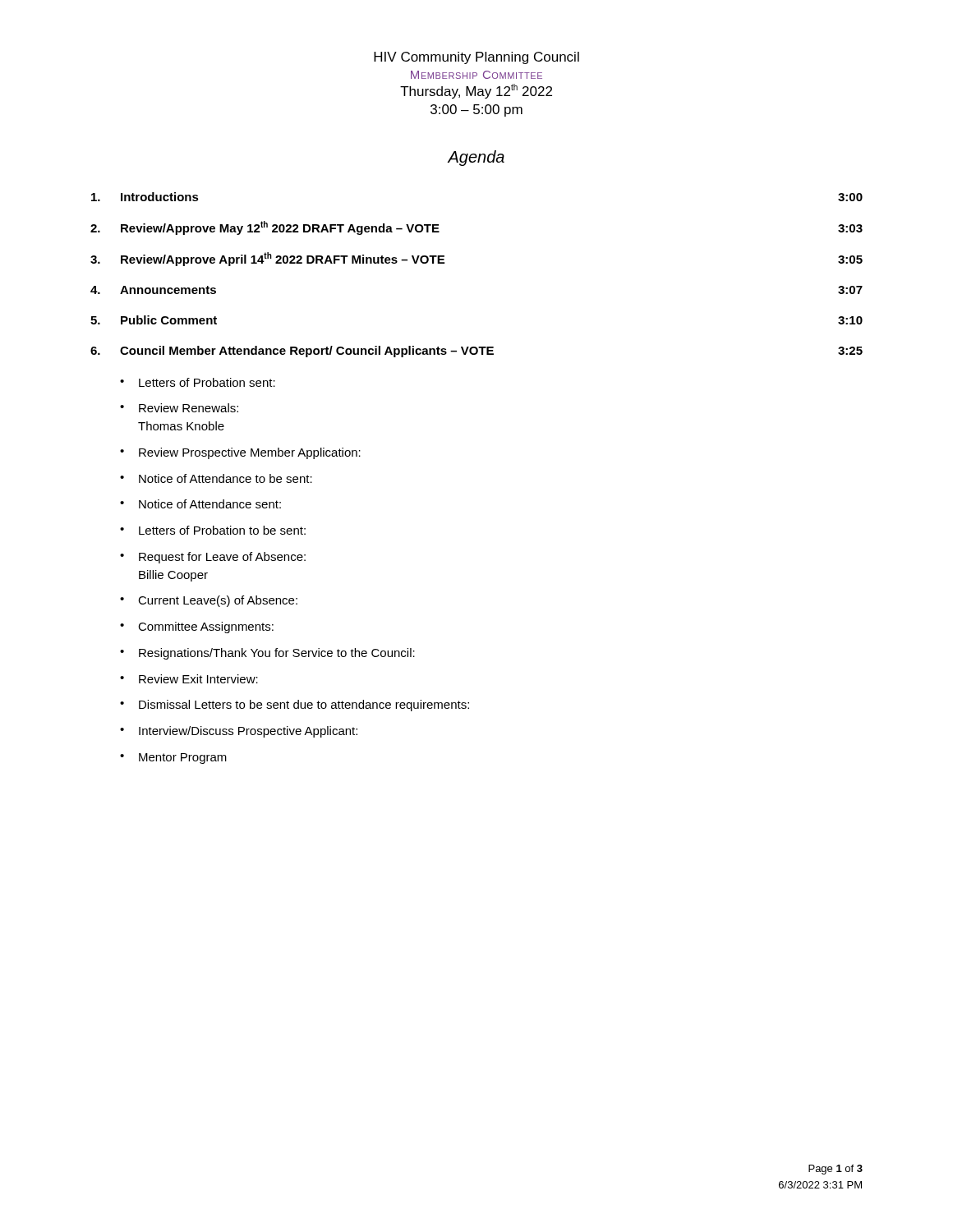This screenshot has height=1232, width=953.
Task: Locate the region starting "• Letters of Probation sent:"
Action: [x=198, y=382]
